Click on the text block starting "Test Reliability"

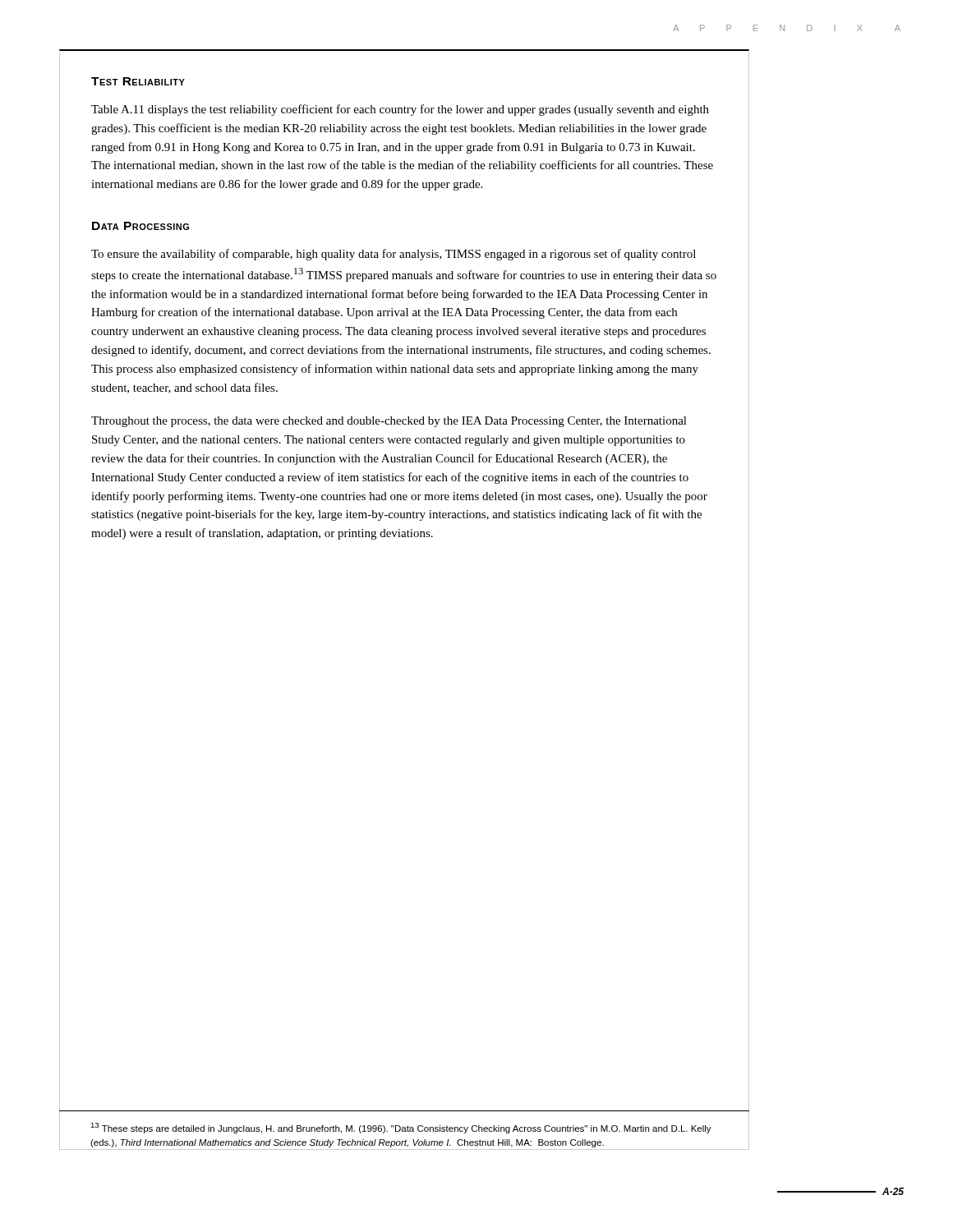(x=138, y=81)
